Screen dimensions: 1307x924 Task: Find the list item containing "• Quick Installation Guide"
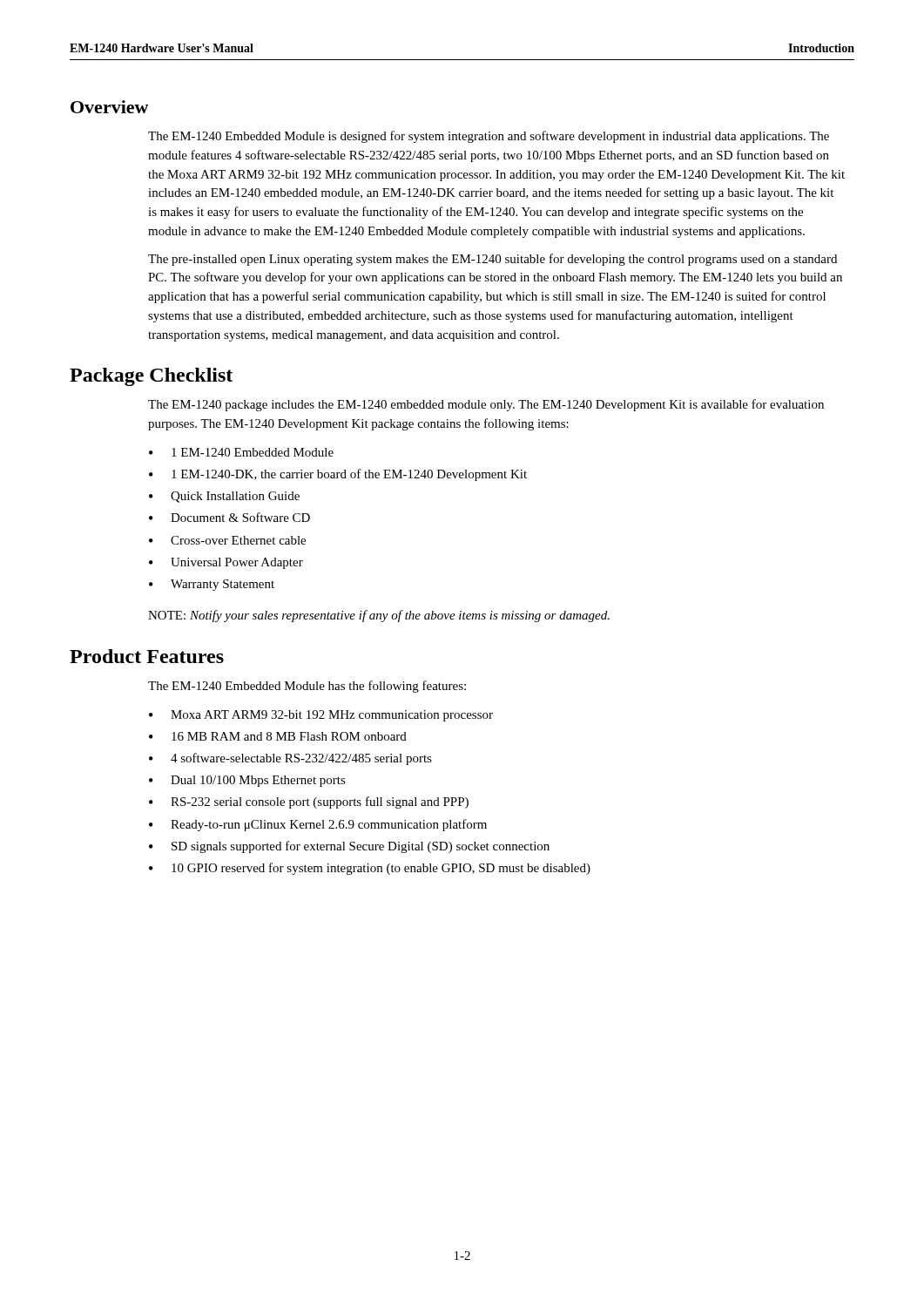(224, 497)
